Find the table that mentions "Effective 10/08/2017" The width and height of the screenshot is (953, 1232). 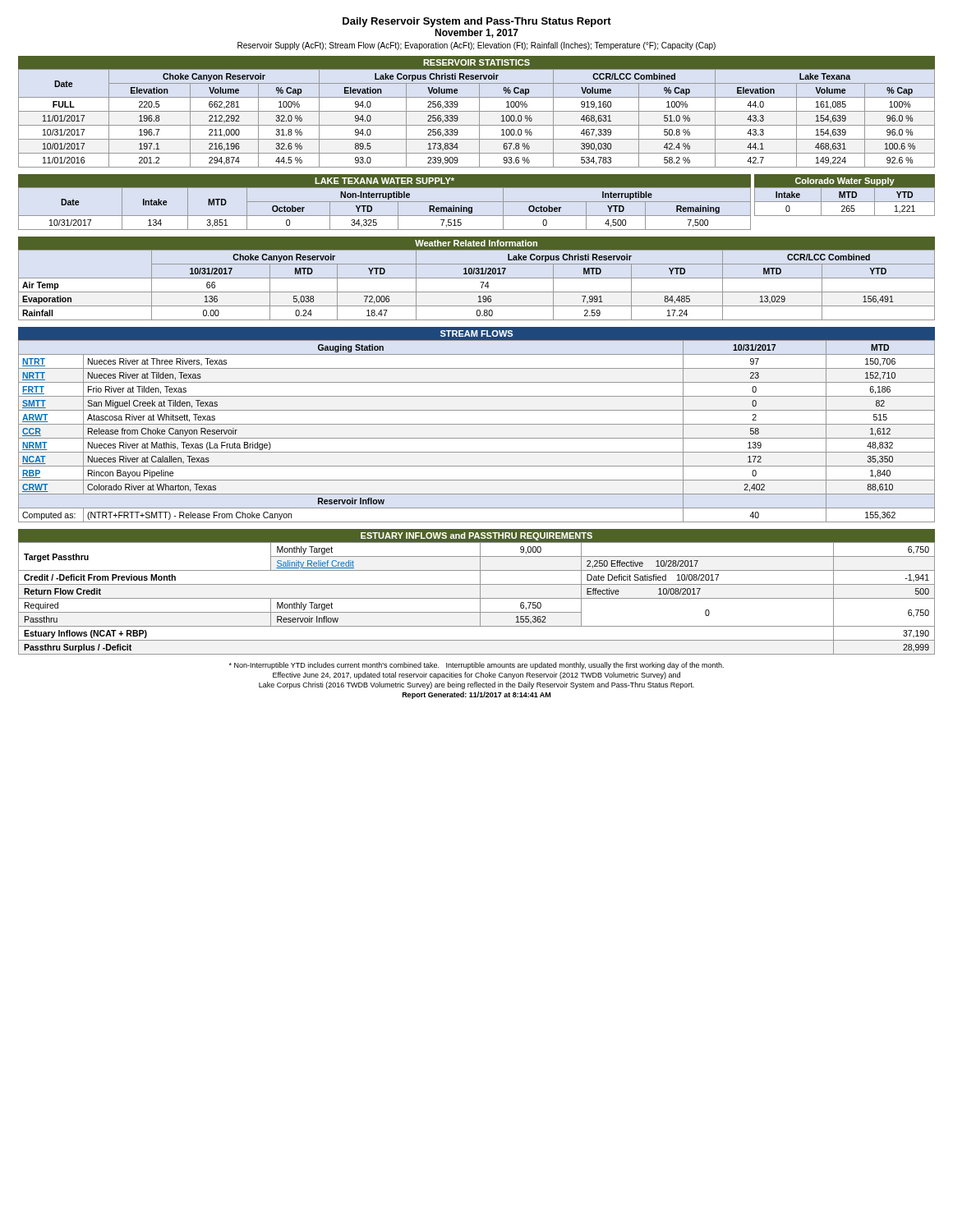pyautogui.click(x=476, y=598)
